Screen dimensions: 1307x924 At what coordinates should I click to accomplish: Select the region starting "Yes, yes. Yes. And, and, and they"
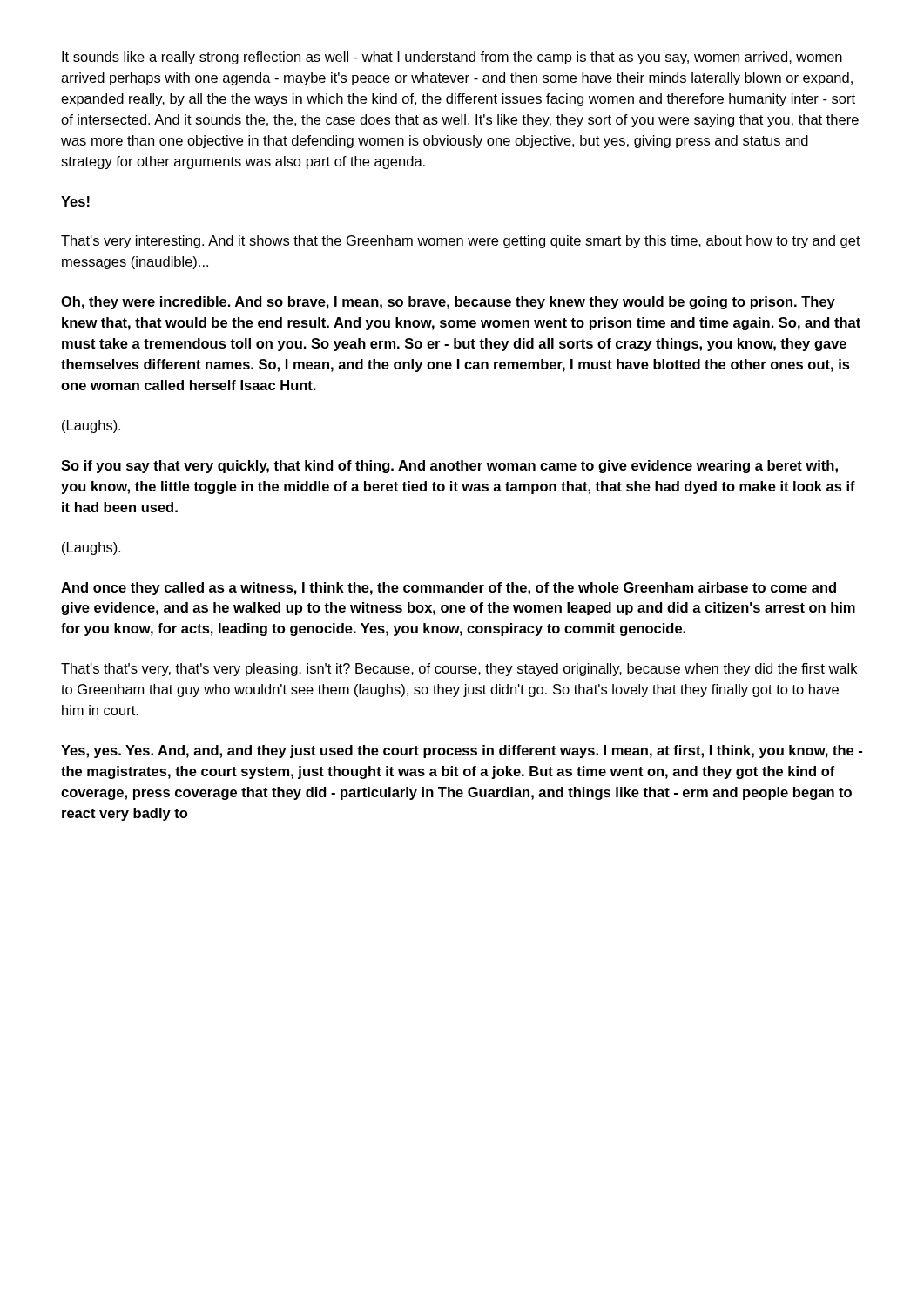tap(462, 782)
